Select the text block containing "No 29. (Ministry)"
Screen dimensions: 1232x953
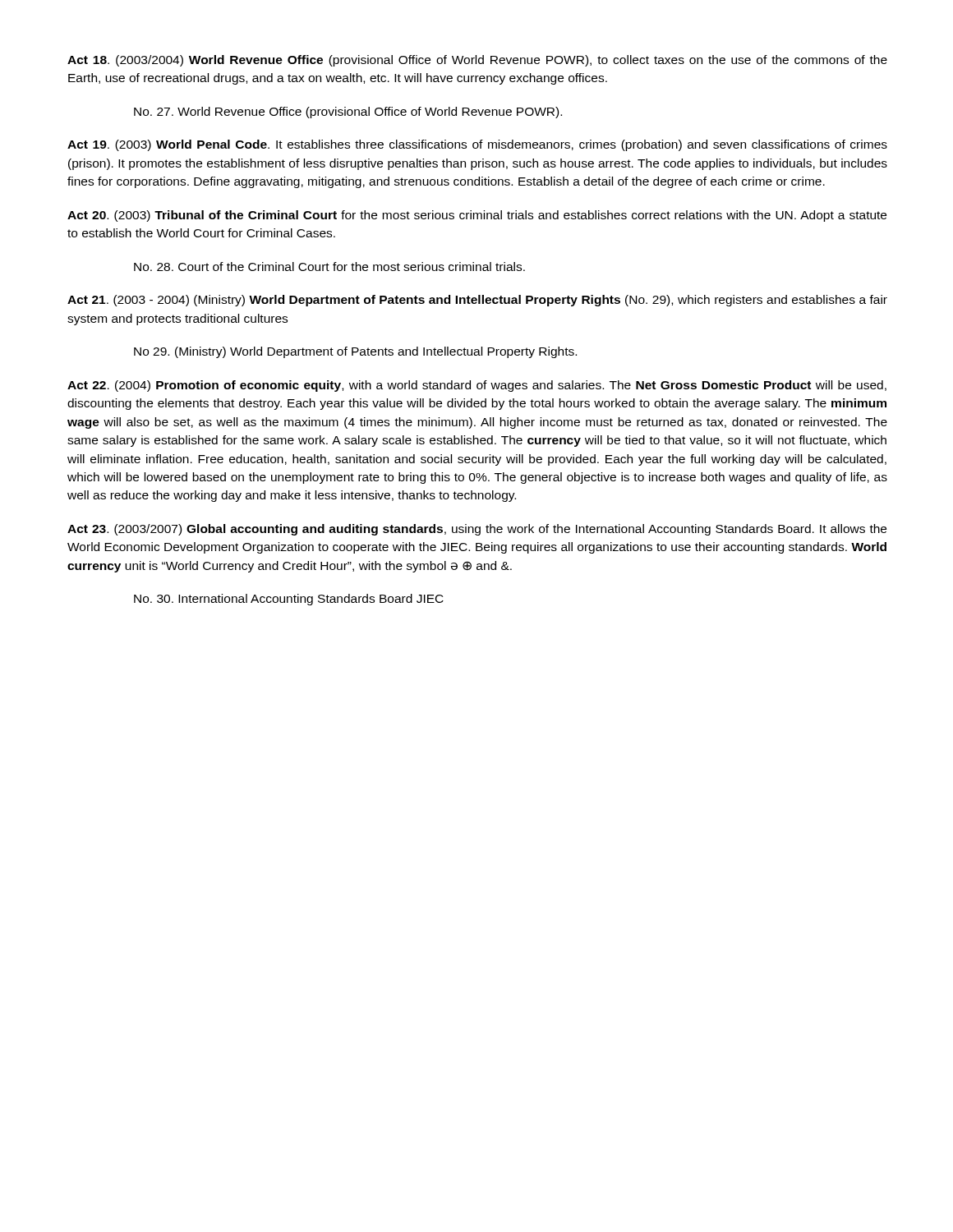coord(356,351)
